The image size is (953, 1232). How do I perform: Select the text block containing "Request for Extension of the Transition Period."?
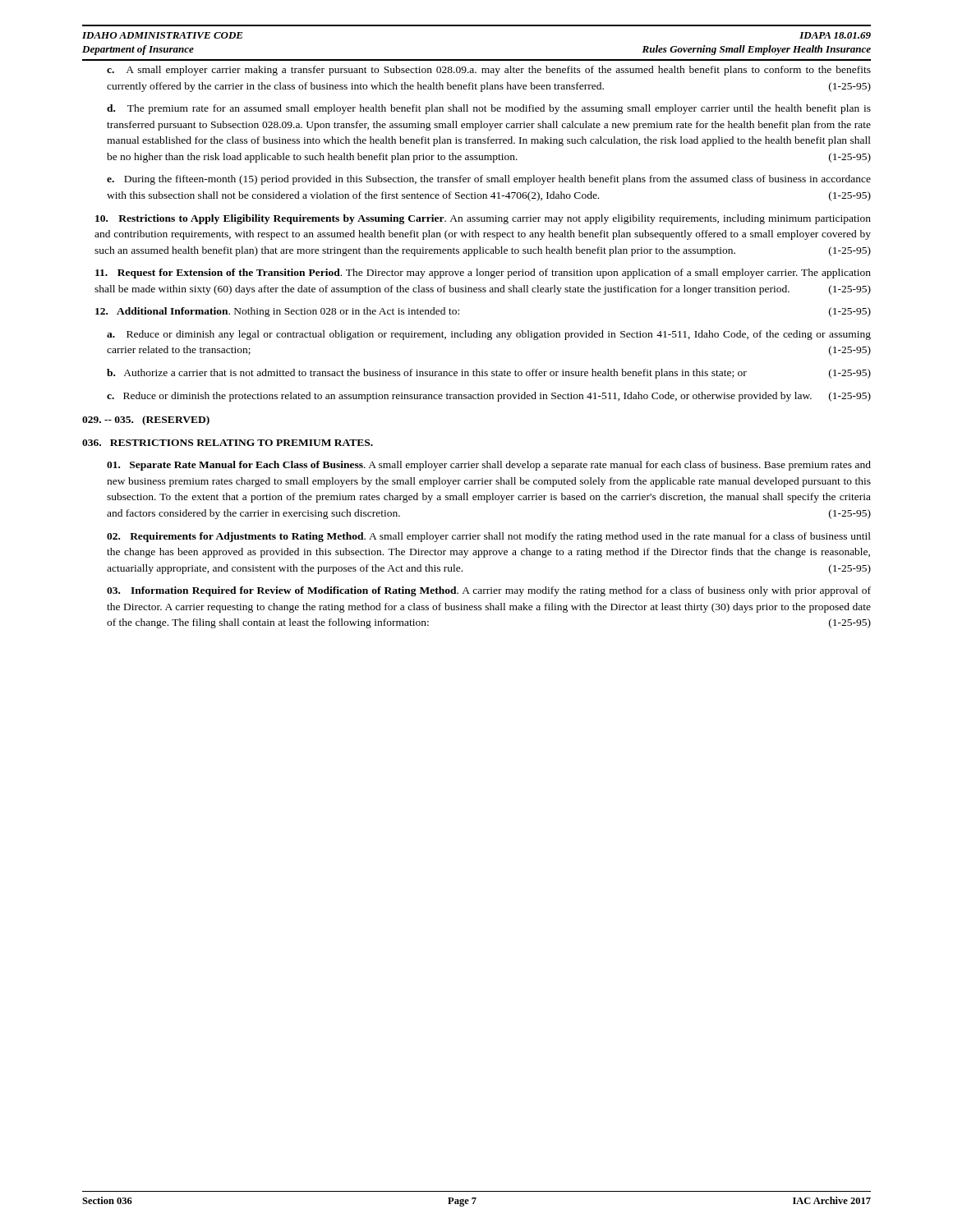[x=483, y=281]
